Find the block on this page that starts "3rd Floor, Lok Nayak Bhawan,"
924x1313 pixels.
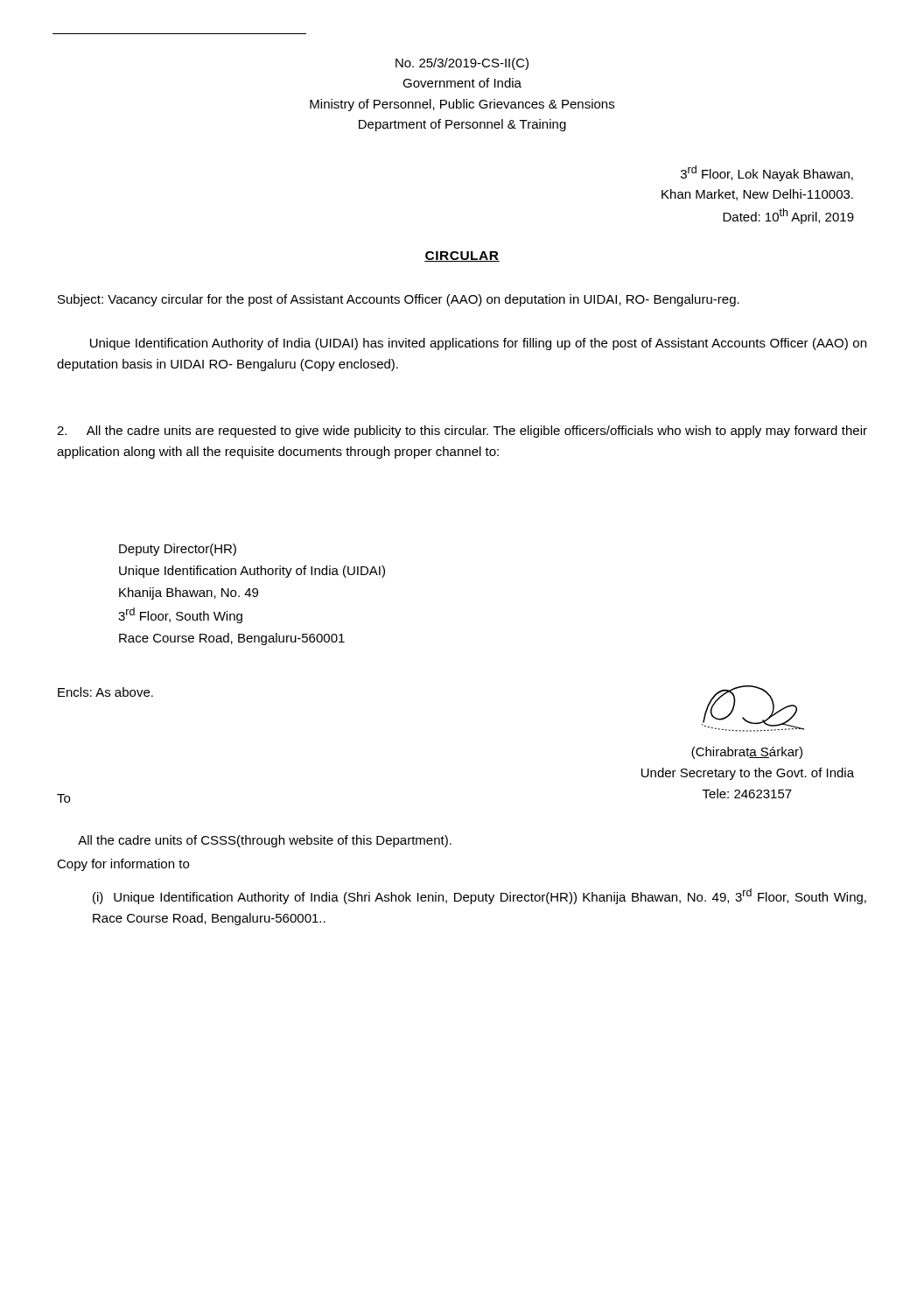click(x=757, y=194)
